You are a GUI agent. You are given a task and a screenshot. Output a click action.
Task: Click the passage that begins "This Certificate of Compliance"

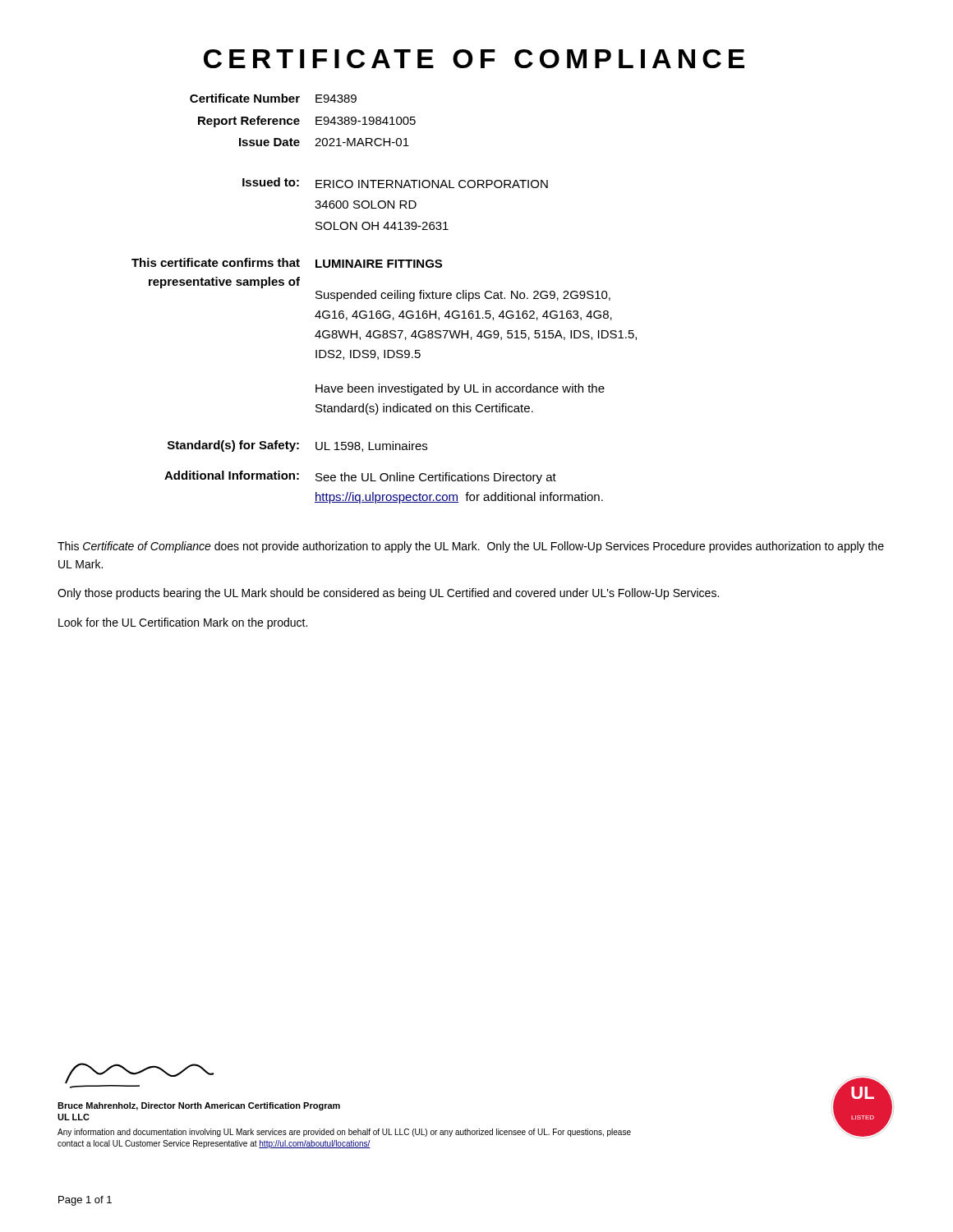pyautogui.click(x=476, y=556)
